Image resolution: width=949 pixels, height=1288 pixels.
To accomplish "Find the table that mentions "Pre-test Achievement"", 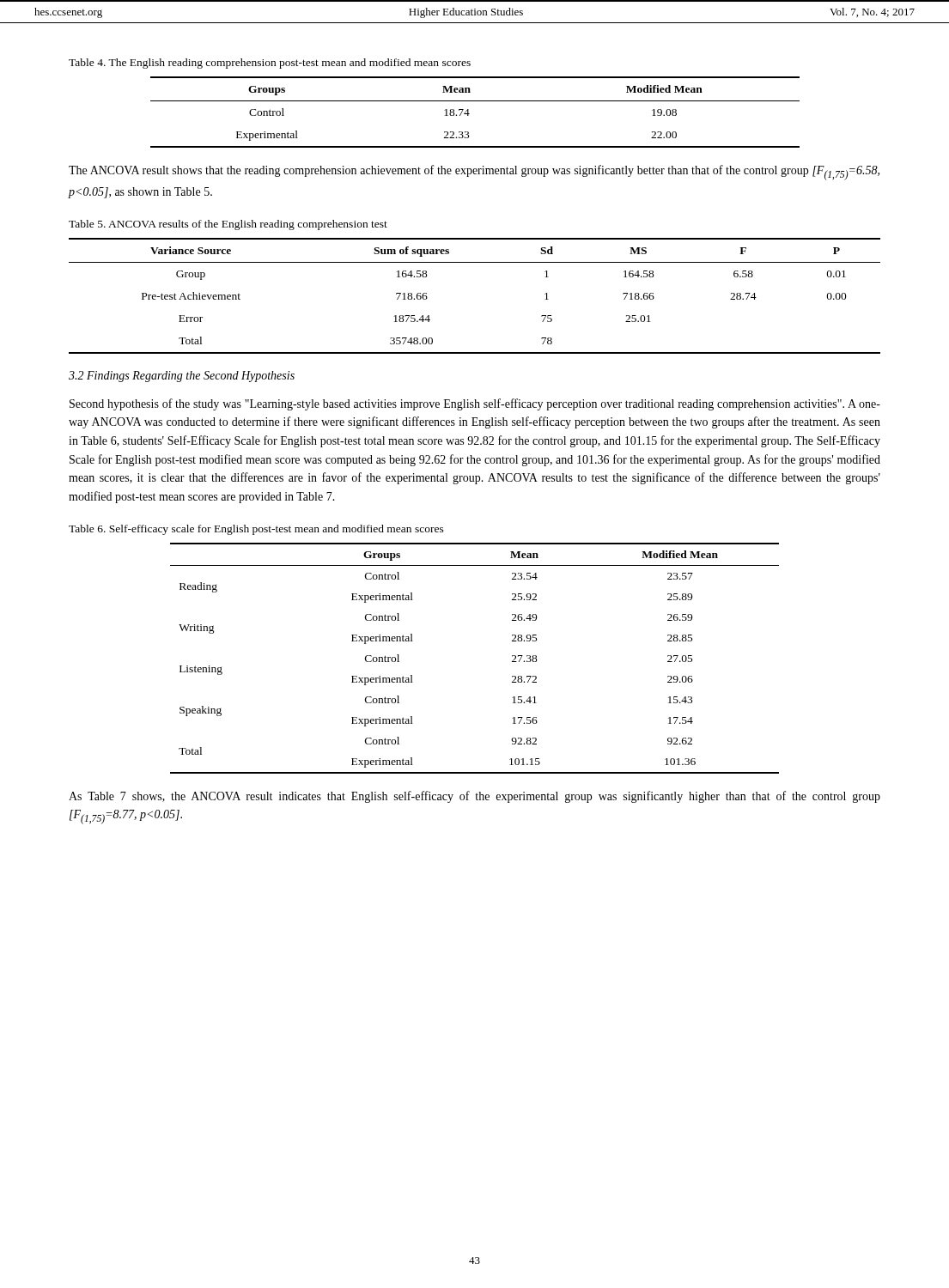I will pos(474,295).
